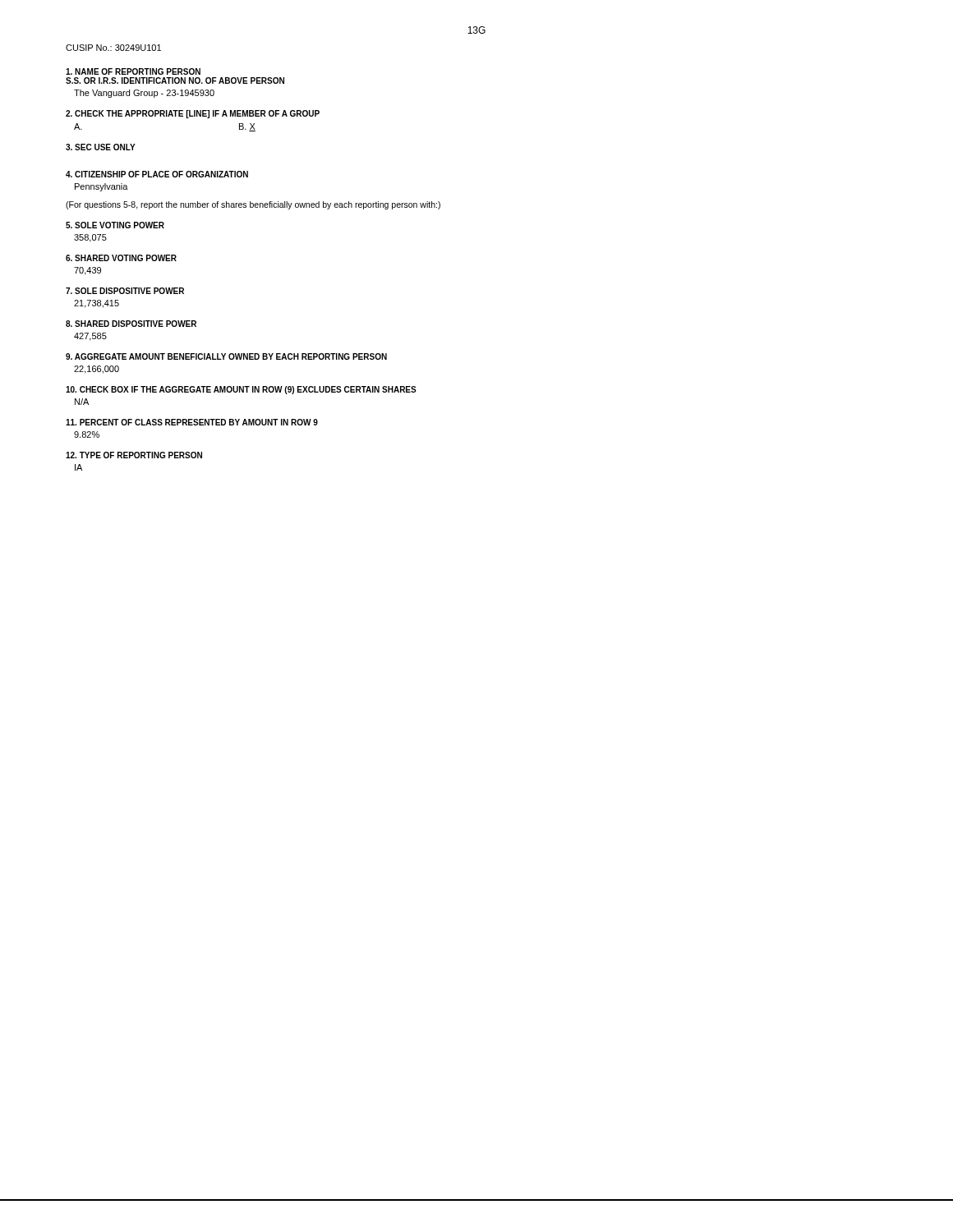Click where it says "CUSIP No.: 30249U101"
Image resolution: width=953 pixels, height=1232 pixels.
point(114,48)
